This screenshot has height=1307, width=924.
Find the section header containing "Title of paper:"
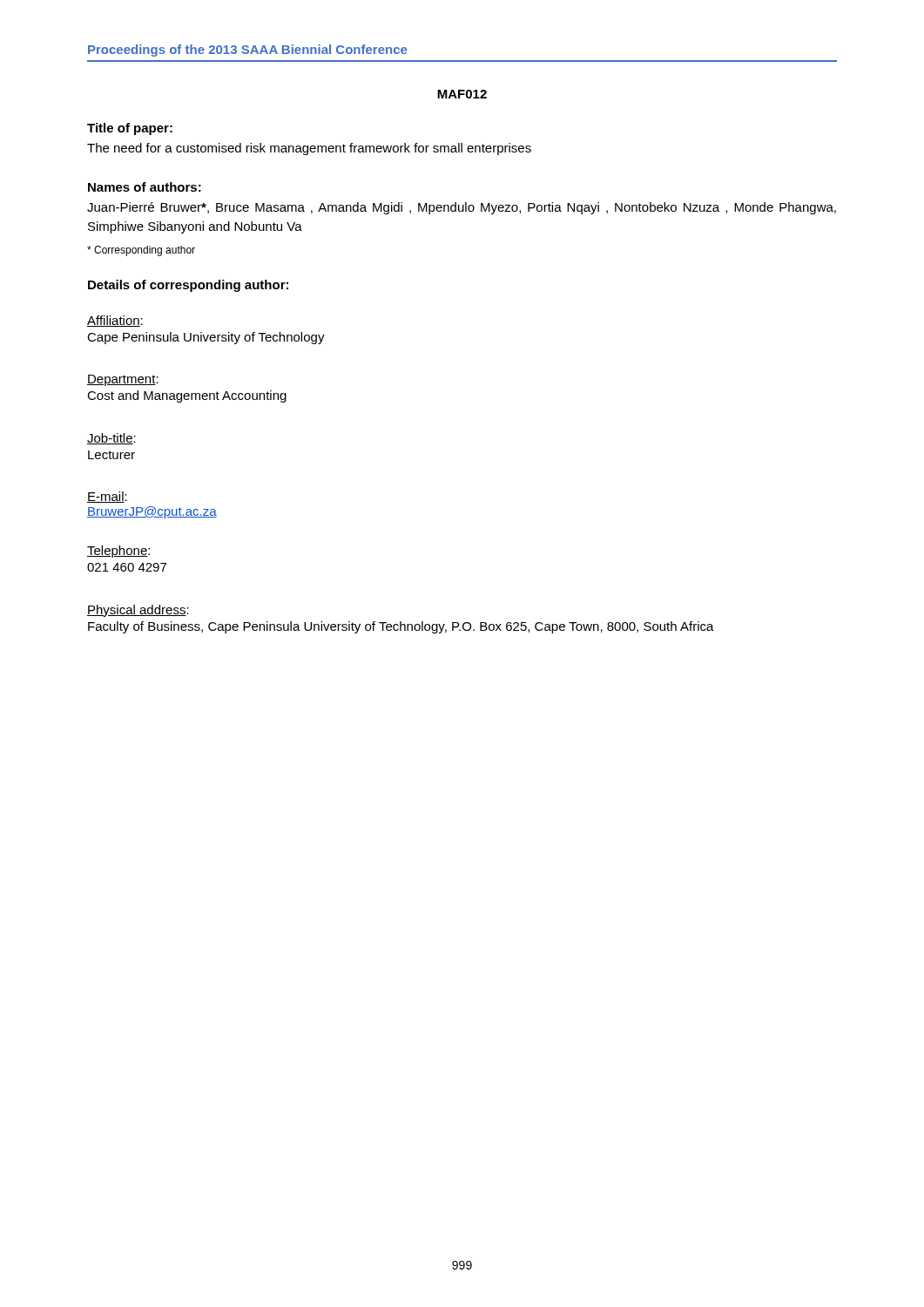[130, 128]
